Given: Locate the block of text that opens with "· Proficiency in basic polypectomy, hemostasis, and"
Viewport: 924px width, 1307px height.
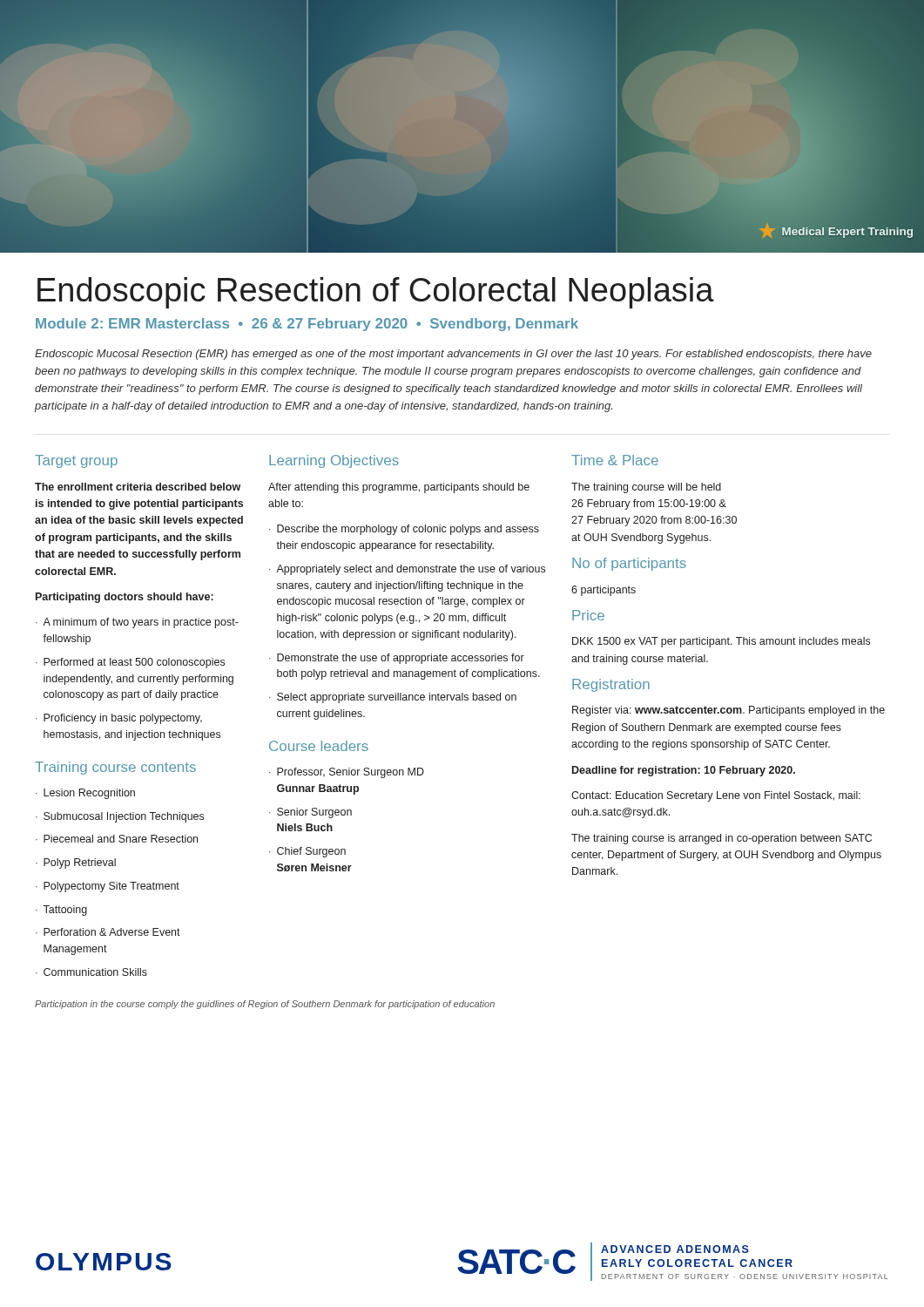Looking at the screenshot, I should (139, 726).
